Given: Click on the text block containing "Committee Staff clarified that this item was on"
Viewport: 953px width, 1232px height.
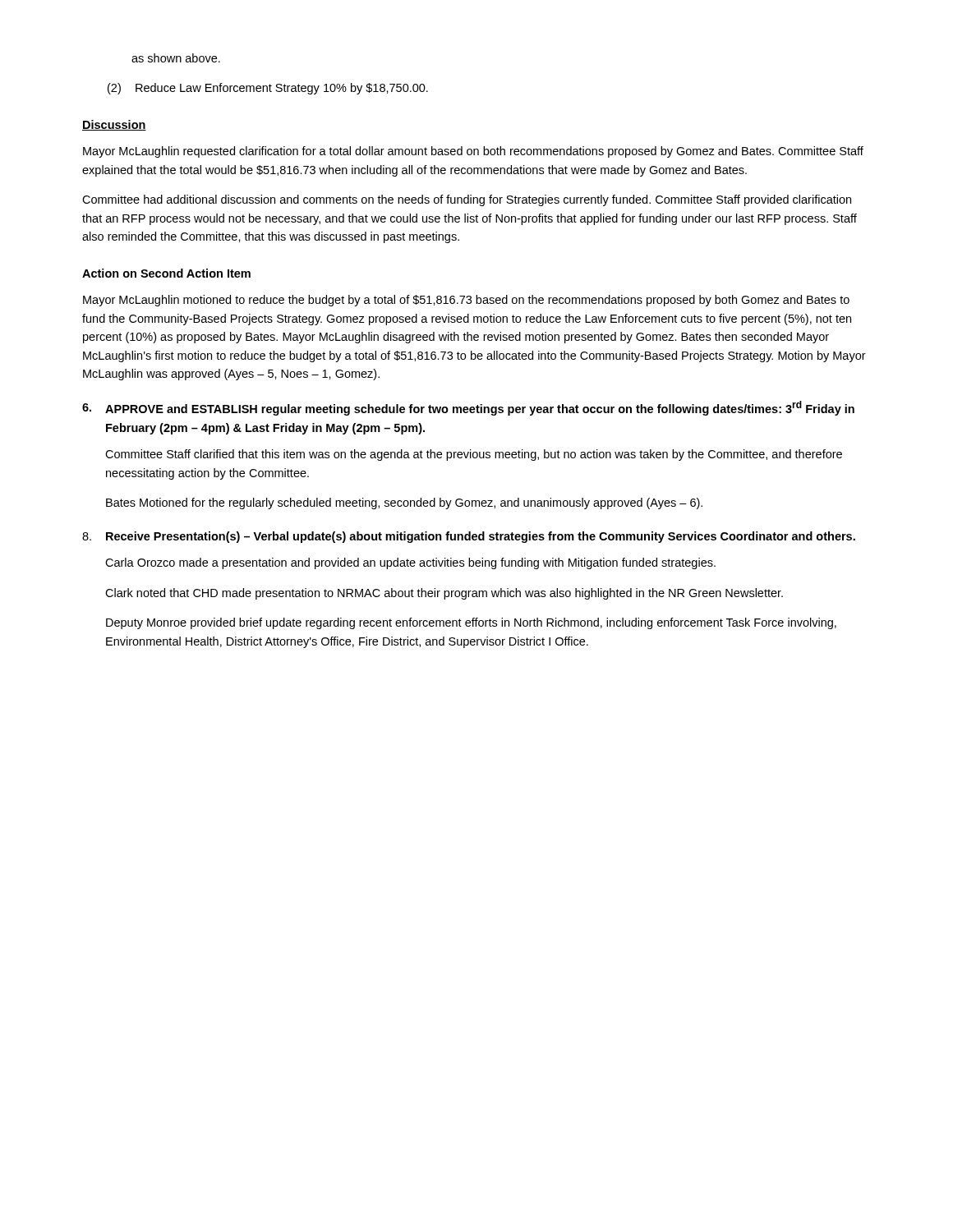Looking at the screenshot, I should pos(474,464).
